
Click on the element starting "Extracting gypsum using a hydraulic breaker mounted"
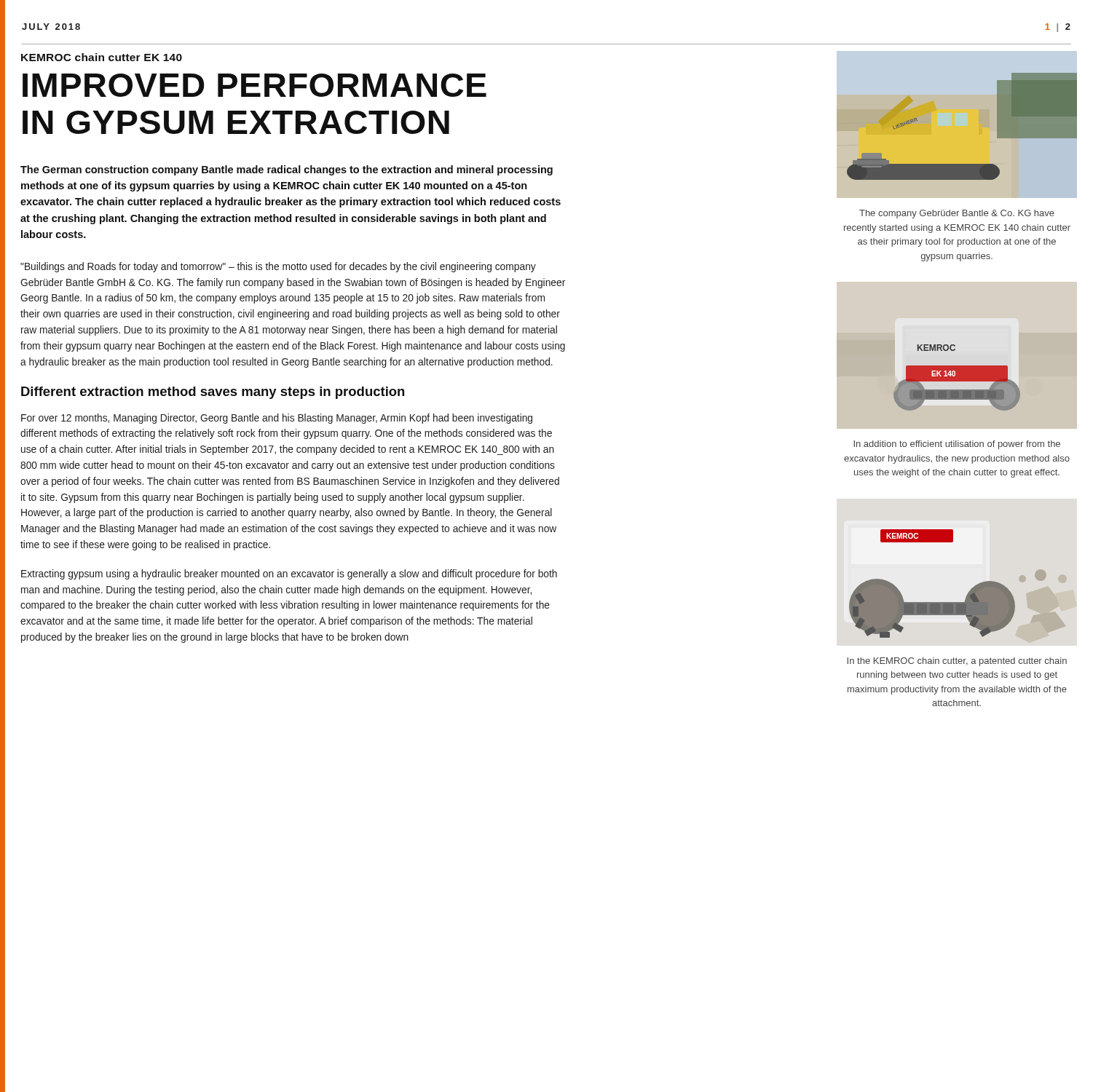pos(289,606)
